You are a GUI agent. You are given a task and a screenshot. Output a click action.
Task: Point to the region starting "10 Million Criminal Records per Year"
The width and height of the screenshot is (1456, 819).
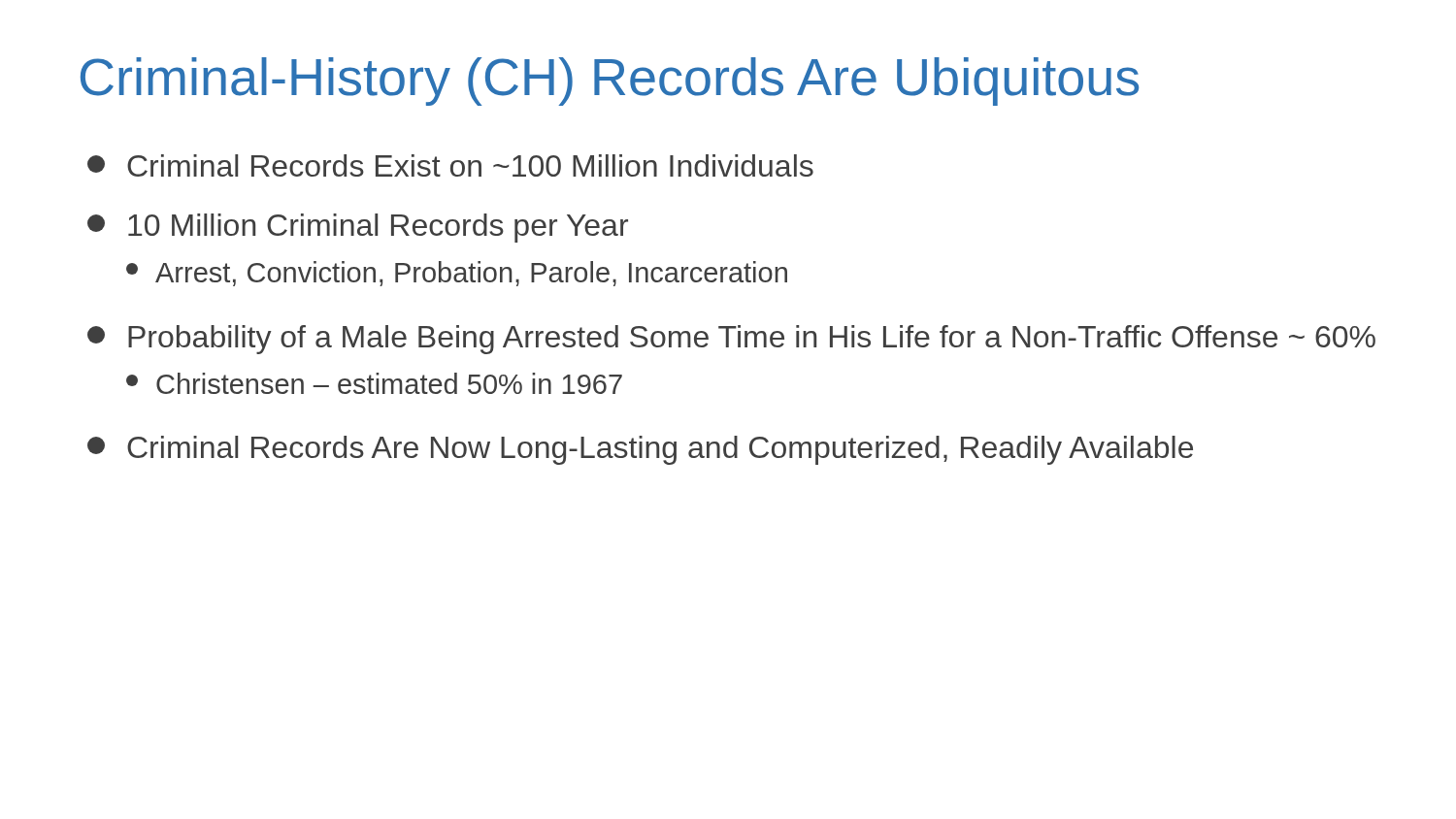click(x=733, y=252)
